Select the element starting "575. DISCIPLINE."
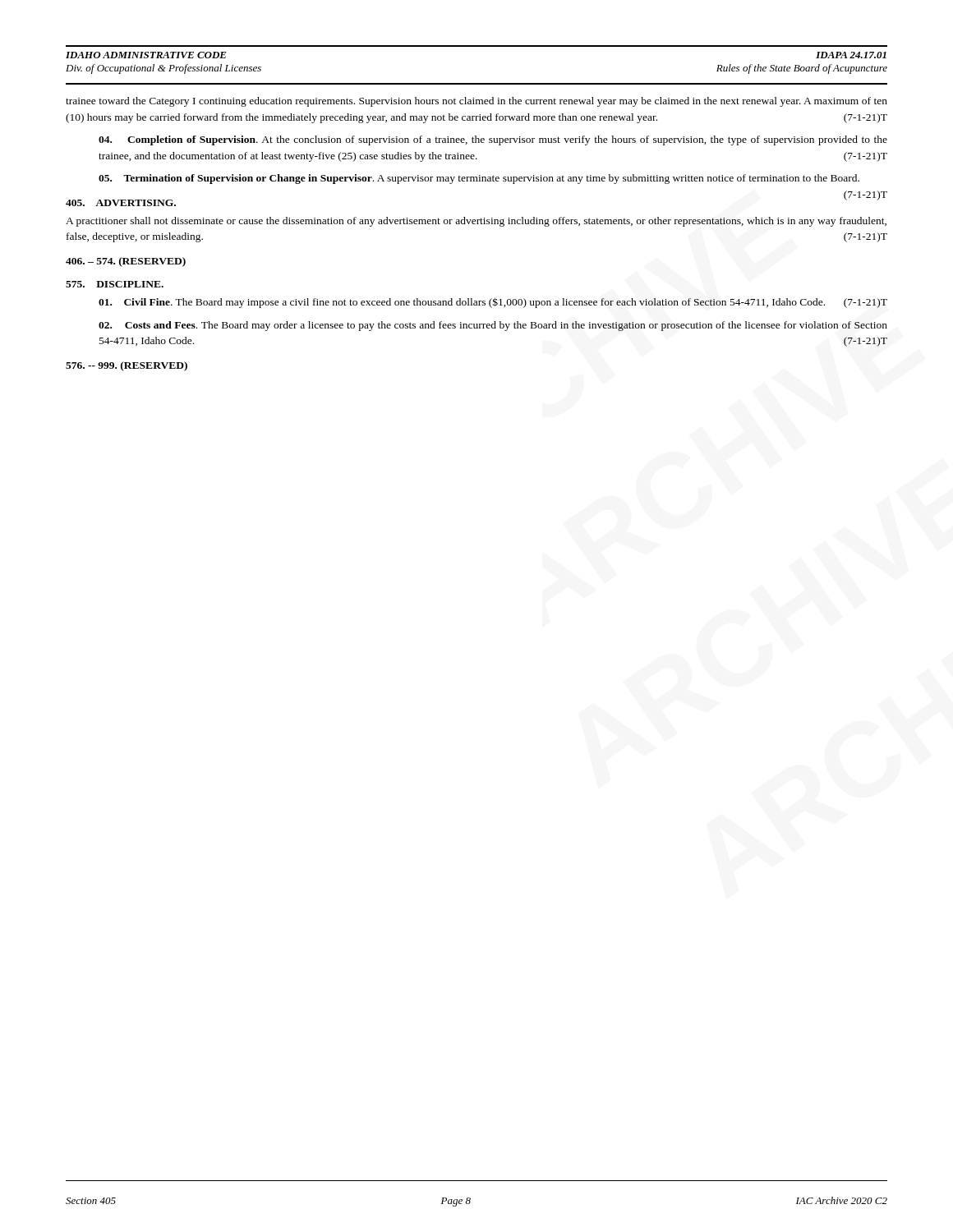Image resolution: width=953 pixels, height=1232 pixels. [x=115, y=284]
